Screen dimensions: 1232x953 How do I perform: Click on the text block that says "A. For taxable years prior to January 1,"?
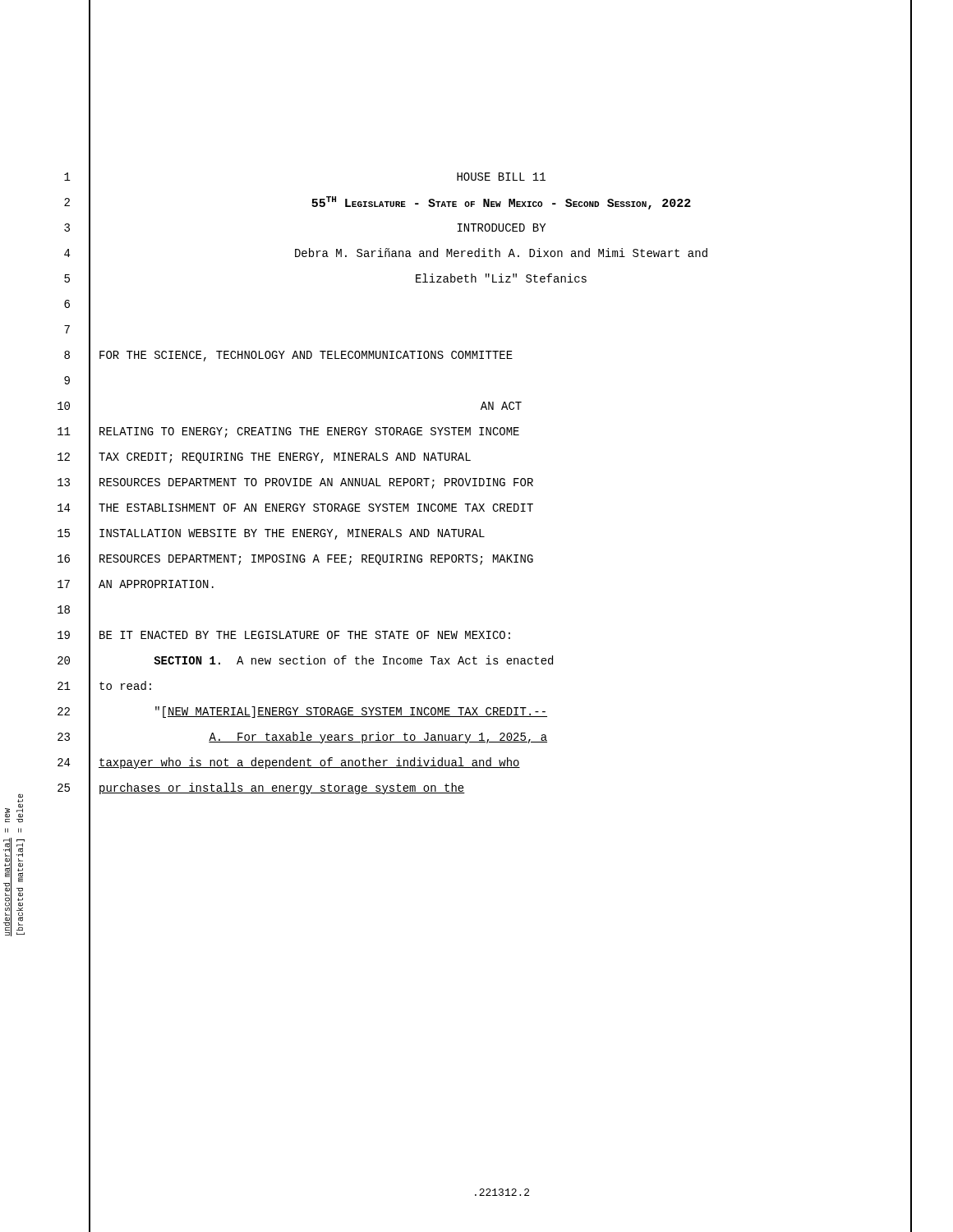click(x=323, y=737)
